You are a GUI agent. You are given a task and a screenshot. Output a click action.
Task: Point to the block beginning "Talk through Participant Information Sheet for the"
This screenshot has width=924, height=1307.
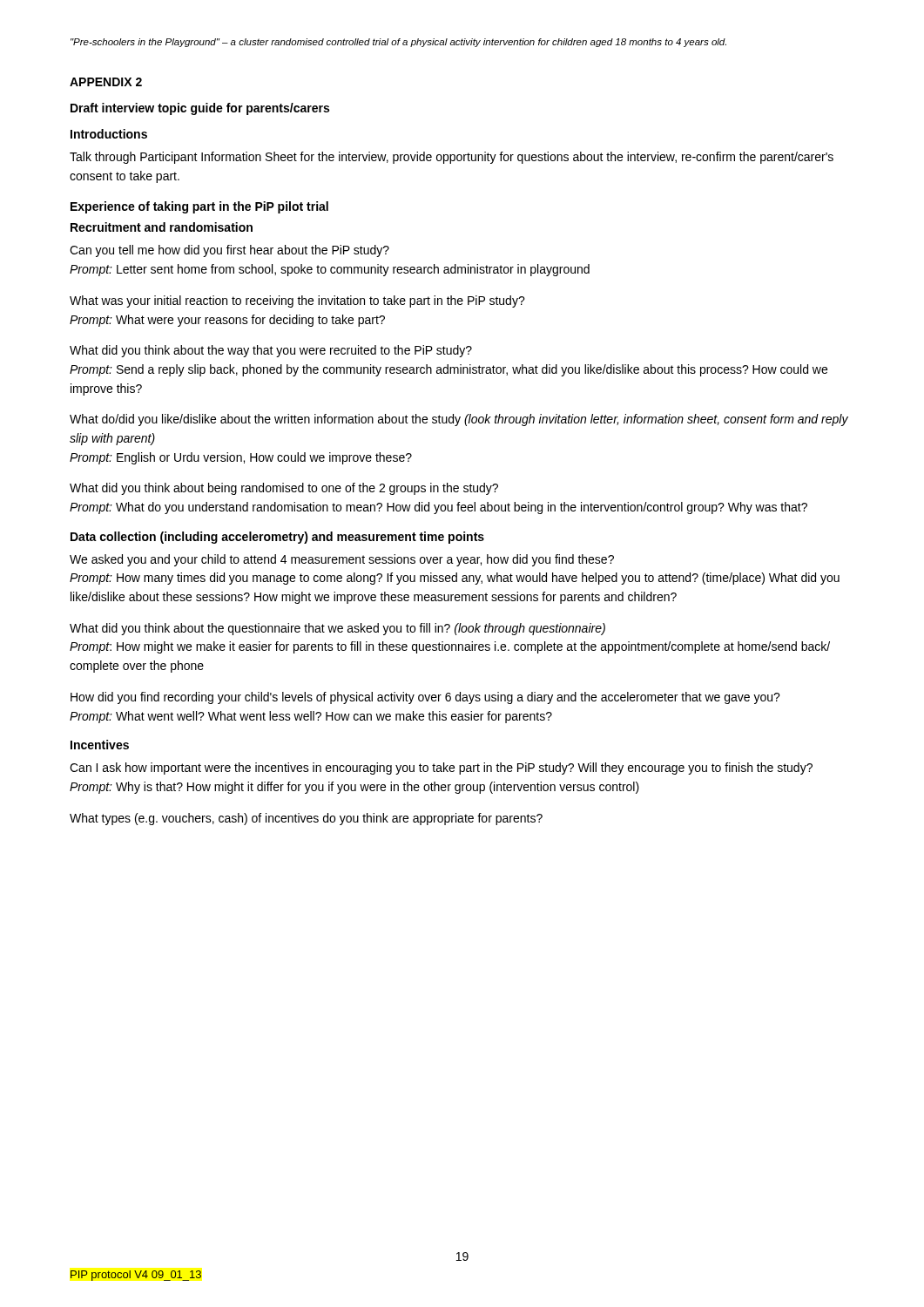click(452, 166)
